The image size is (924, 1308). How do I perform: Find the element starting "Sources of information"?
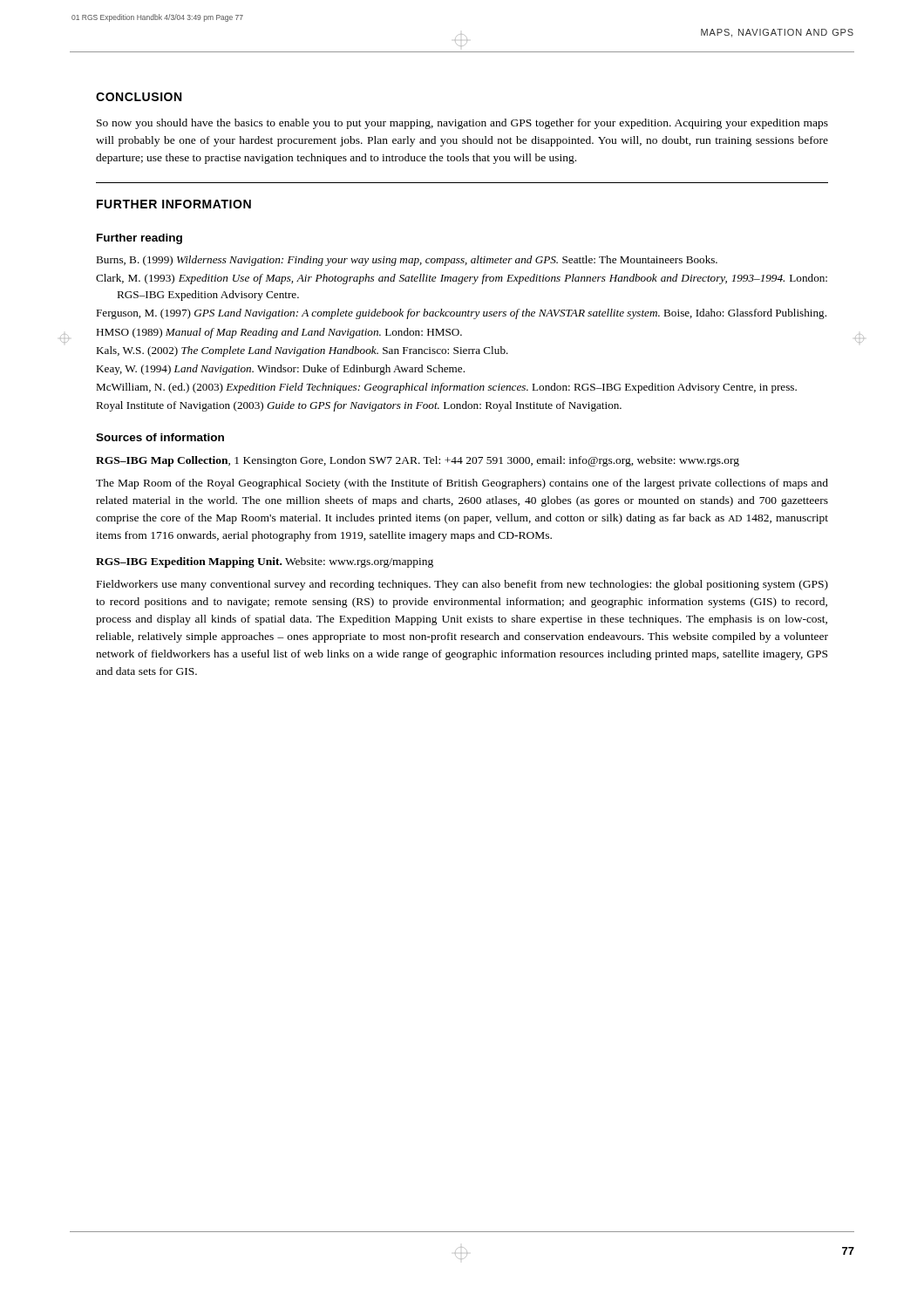coord(160,438)
